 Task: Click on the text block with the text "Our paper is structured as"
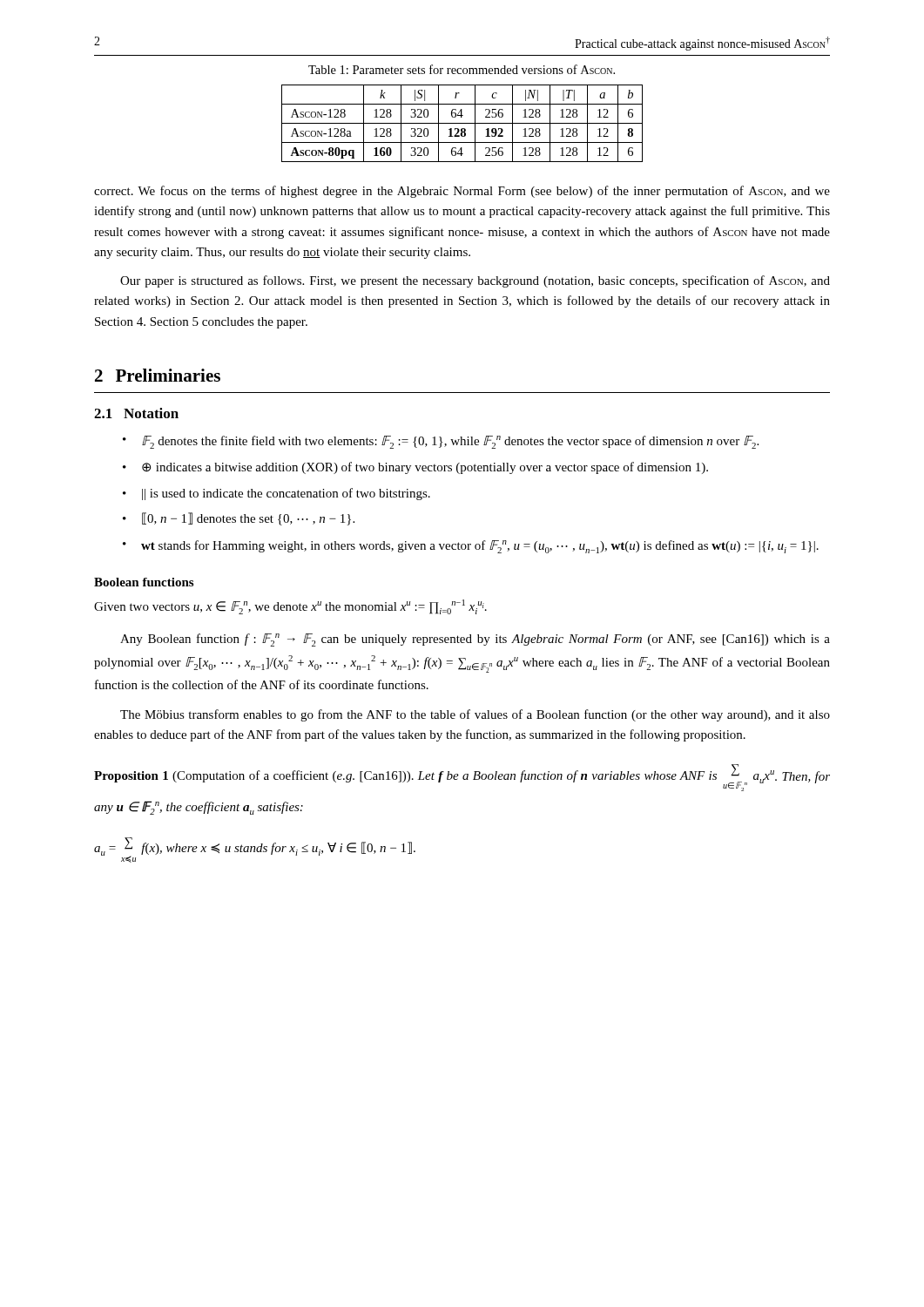click(x=462, y=301)
